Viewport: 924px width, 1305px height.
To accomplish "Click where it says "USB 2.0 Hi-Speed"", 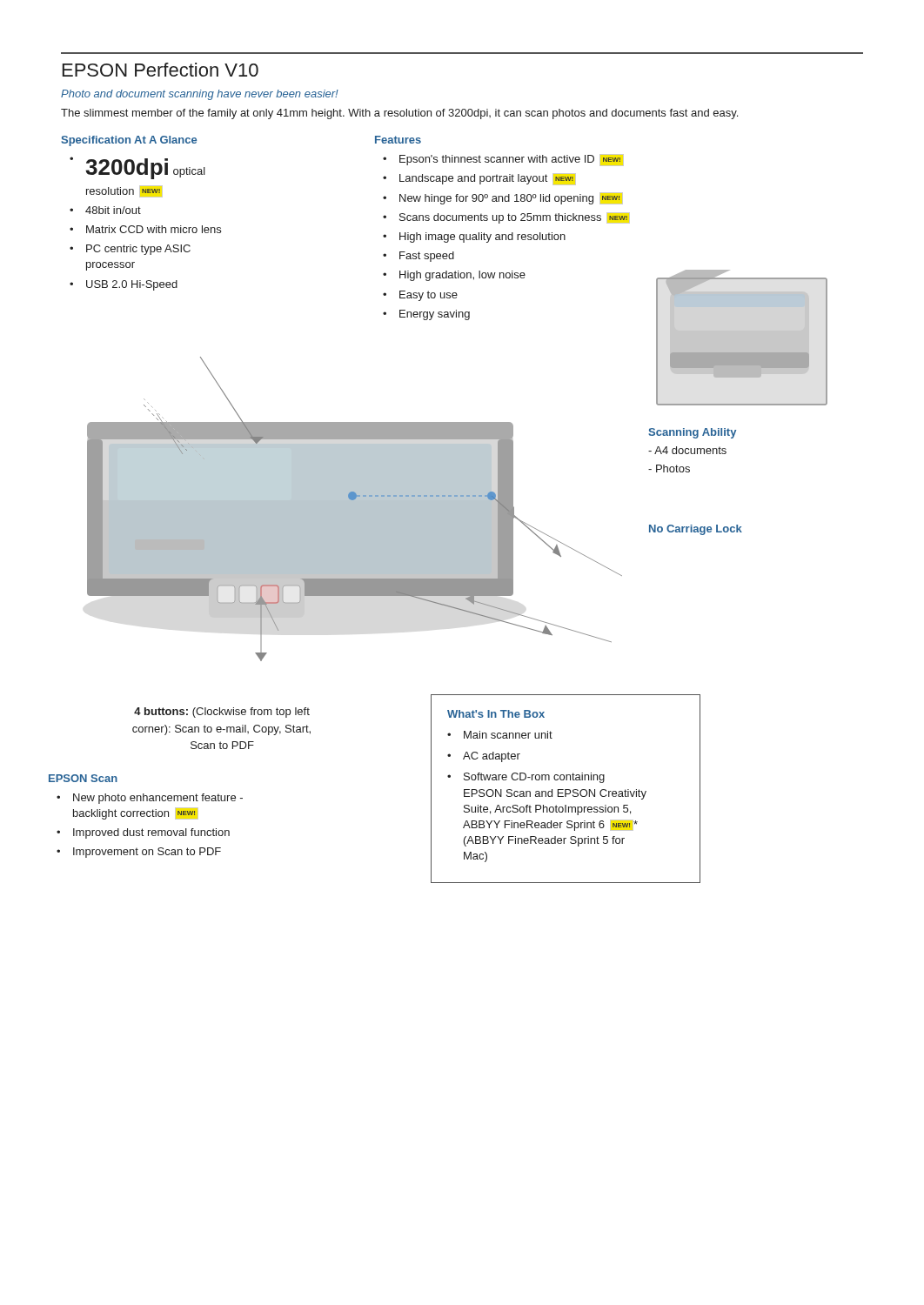I will click(131, 284).
